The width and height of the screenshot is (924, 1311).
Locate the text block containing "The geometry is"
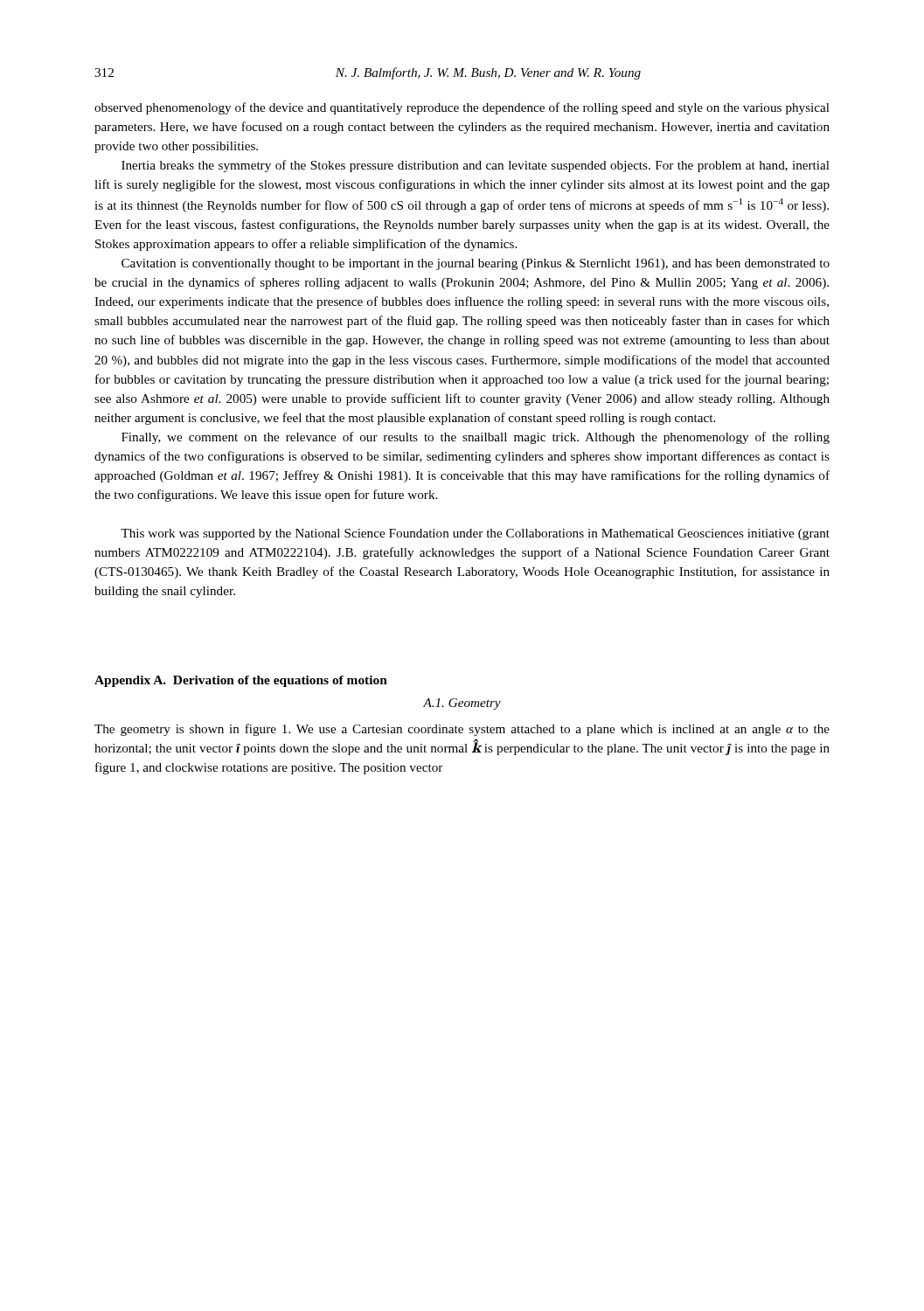[462, 748]
